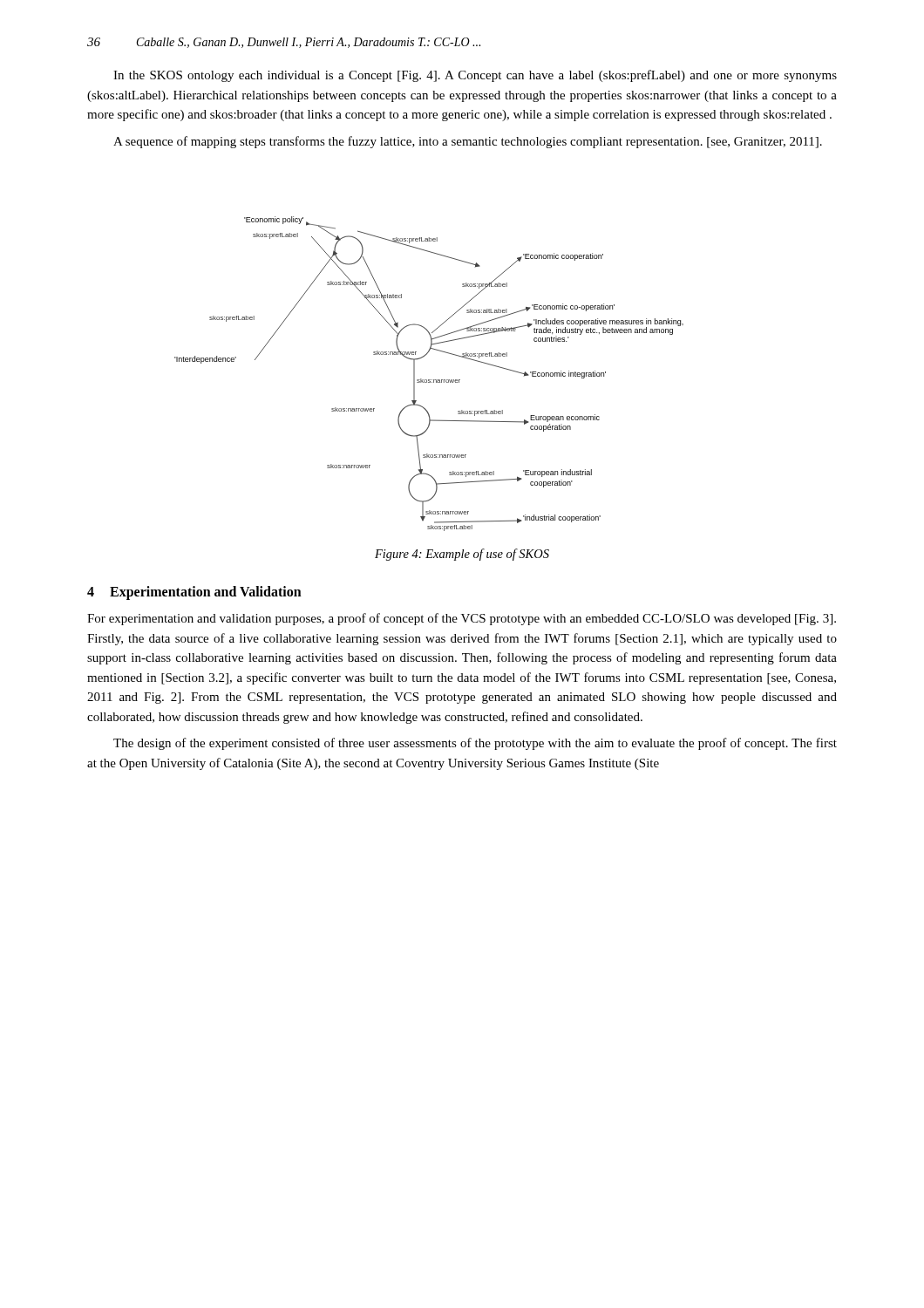Find the text block starting "Figure 4: Example of use of SKOS"
Image resolution: width=924 pixels, height=1308 pixels.
coord(462,554)
